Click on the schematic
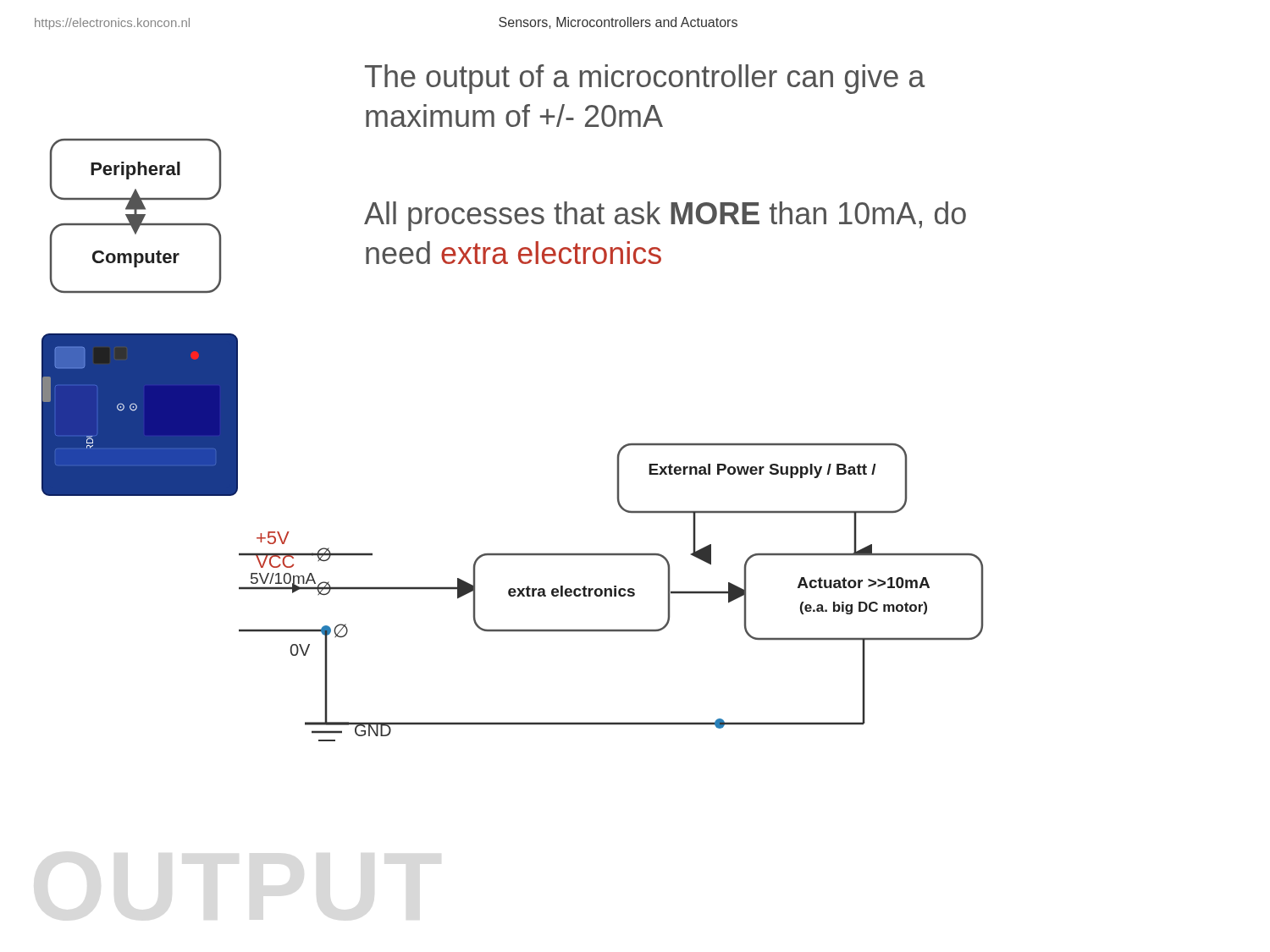Viewport: 1270px width, 952px height. [x=635, y=495]
